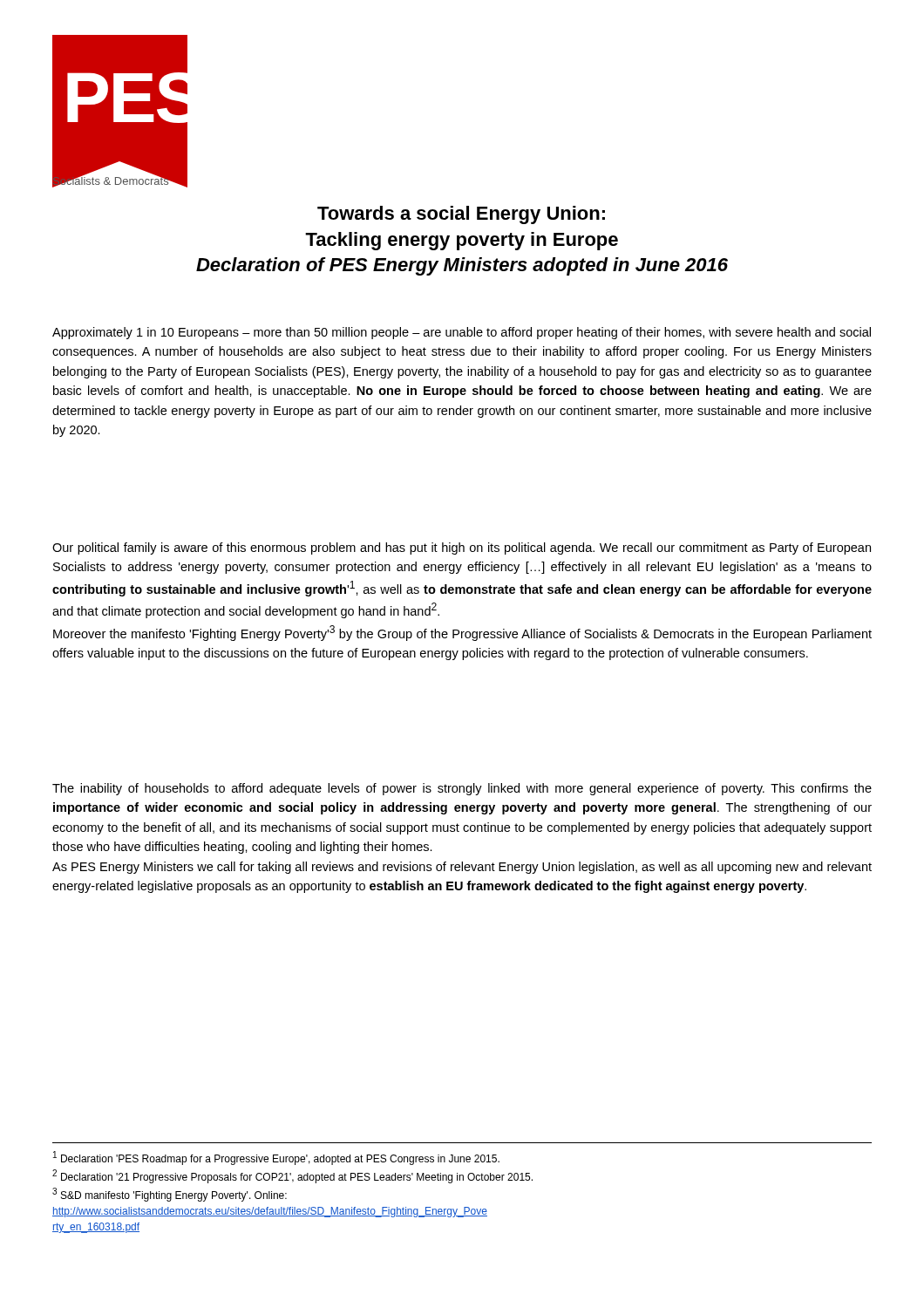This screenshot has width=924, height=1308.
Task: Select the block starting "The inability of"
Action: [x=462, y=837]
